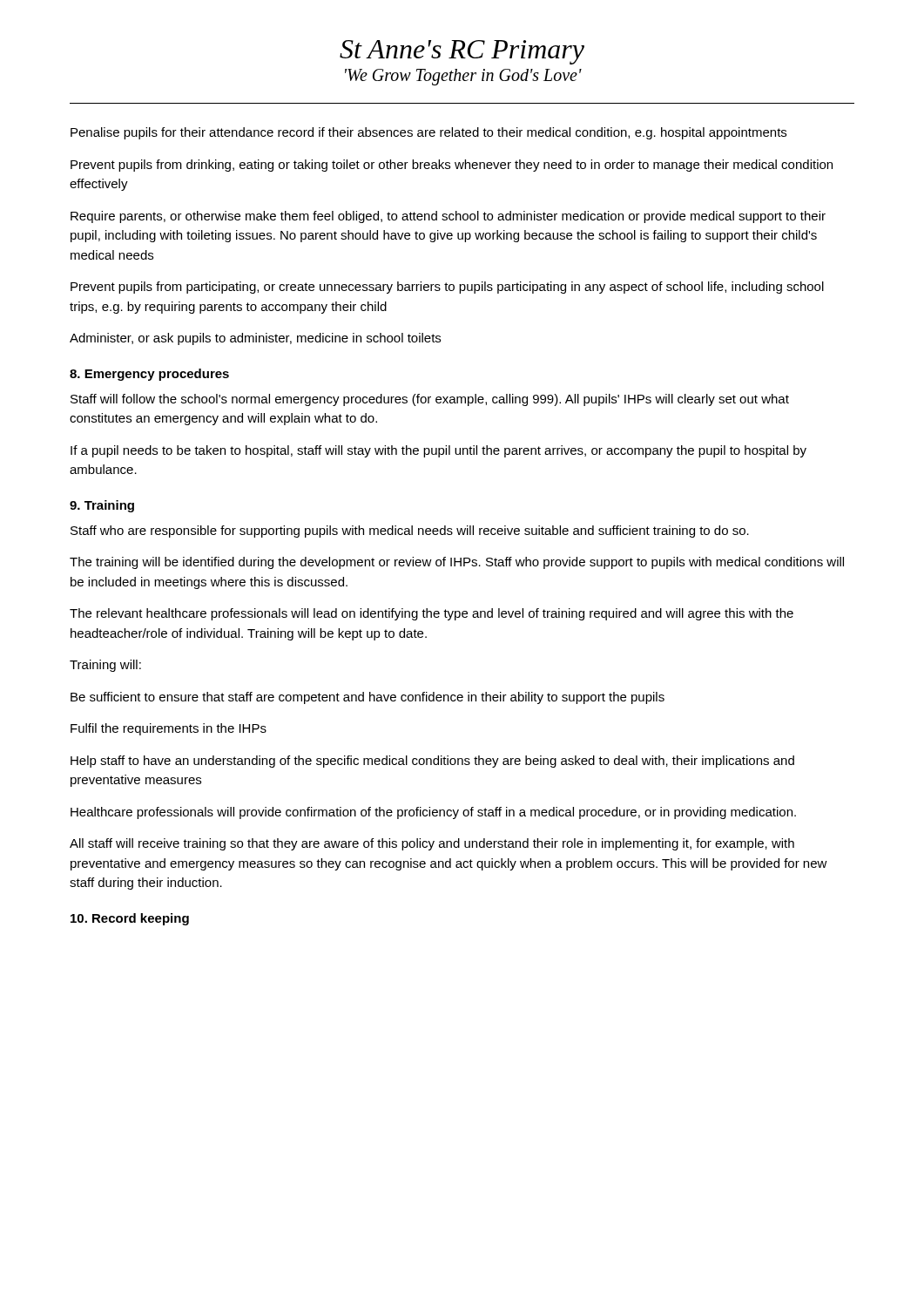Locate the section header that reads "9. Training"
This screenshot has height=1307, width=924.
(102, 505)
